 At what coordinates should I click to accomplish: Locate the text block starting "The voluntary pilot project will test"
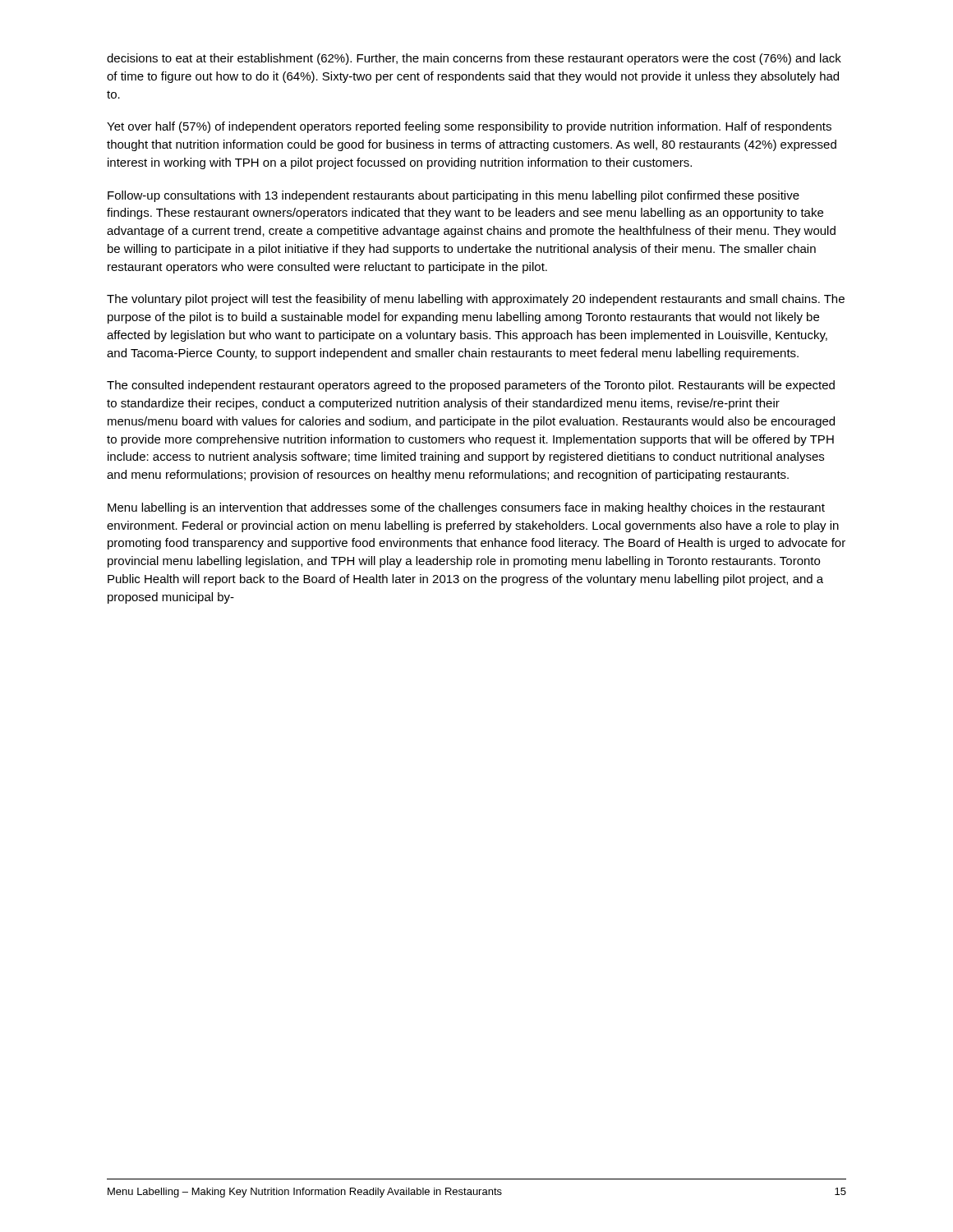pyautogui.click(x=476, y=326)
